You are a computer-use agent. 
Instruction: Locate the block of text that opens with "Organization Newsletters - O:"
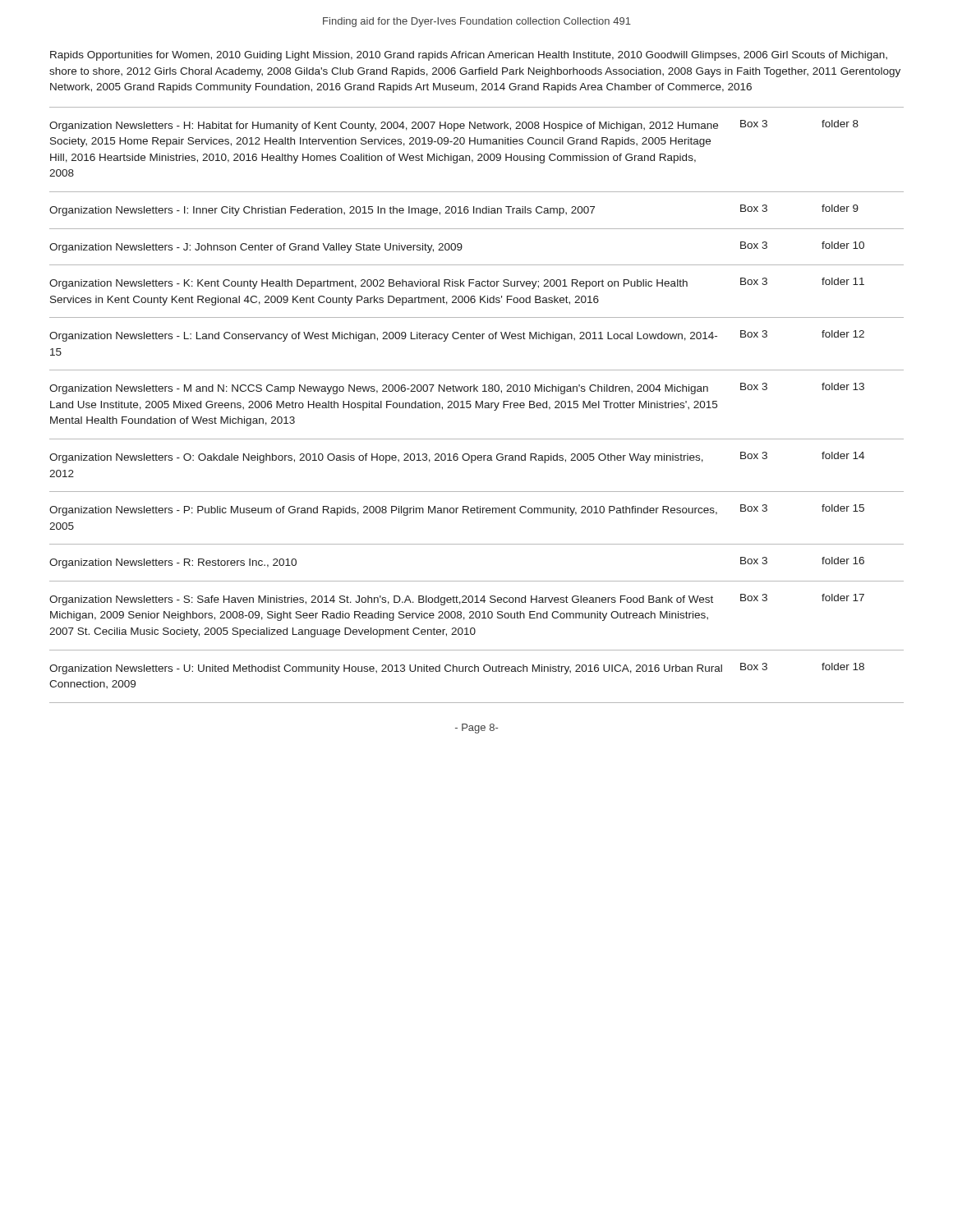tap(476, 465)
